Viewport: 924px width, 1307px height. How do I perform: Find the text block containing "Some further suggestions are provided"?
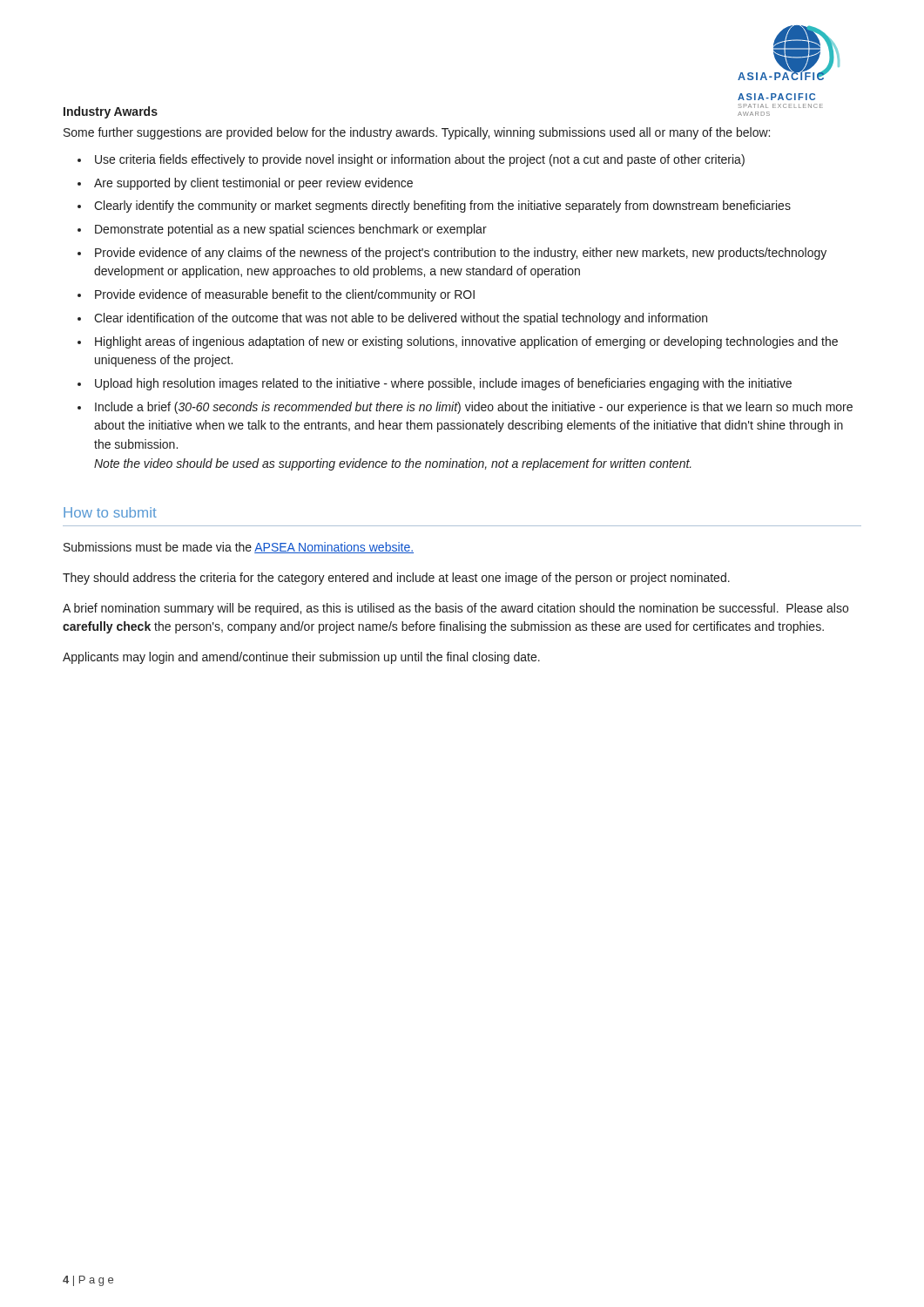[417, 132]
